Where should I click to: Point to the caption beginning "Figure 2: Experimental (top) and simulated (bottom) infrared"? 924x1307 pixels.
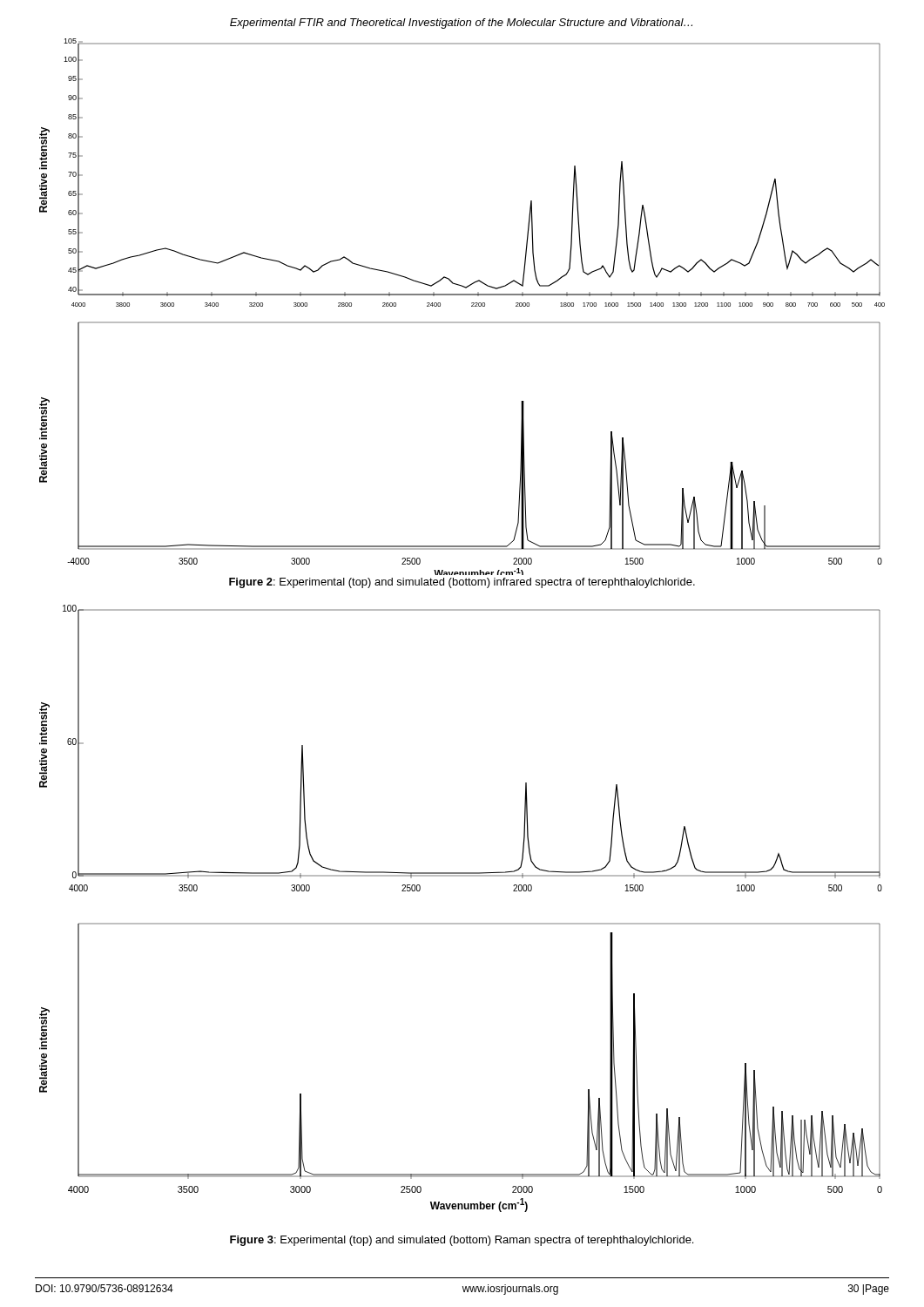pyautogui.click(x=462, y=582)
